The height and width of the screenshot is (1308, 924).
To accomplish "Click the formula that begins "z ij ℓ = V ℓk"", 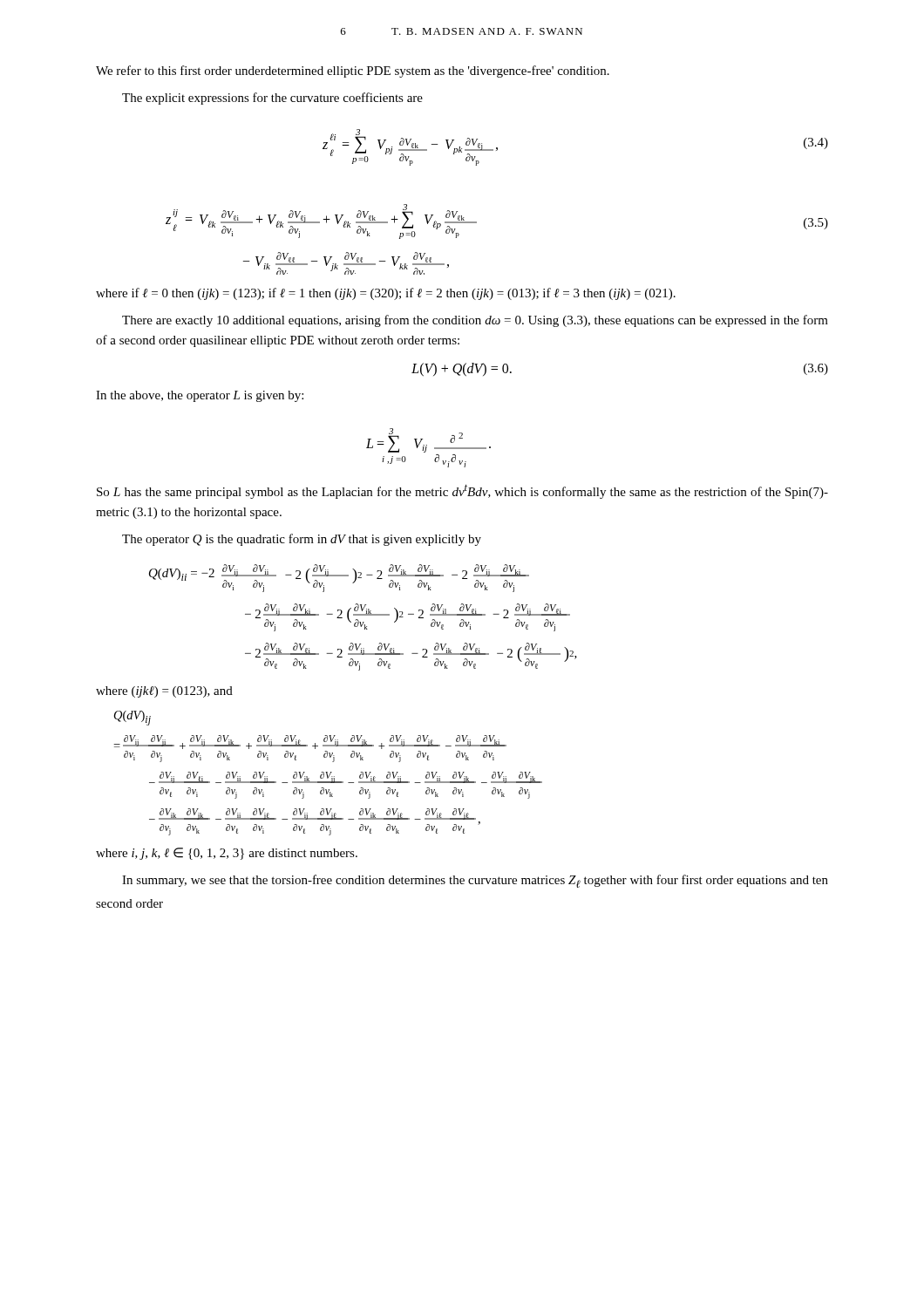I will [462, 226].
